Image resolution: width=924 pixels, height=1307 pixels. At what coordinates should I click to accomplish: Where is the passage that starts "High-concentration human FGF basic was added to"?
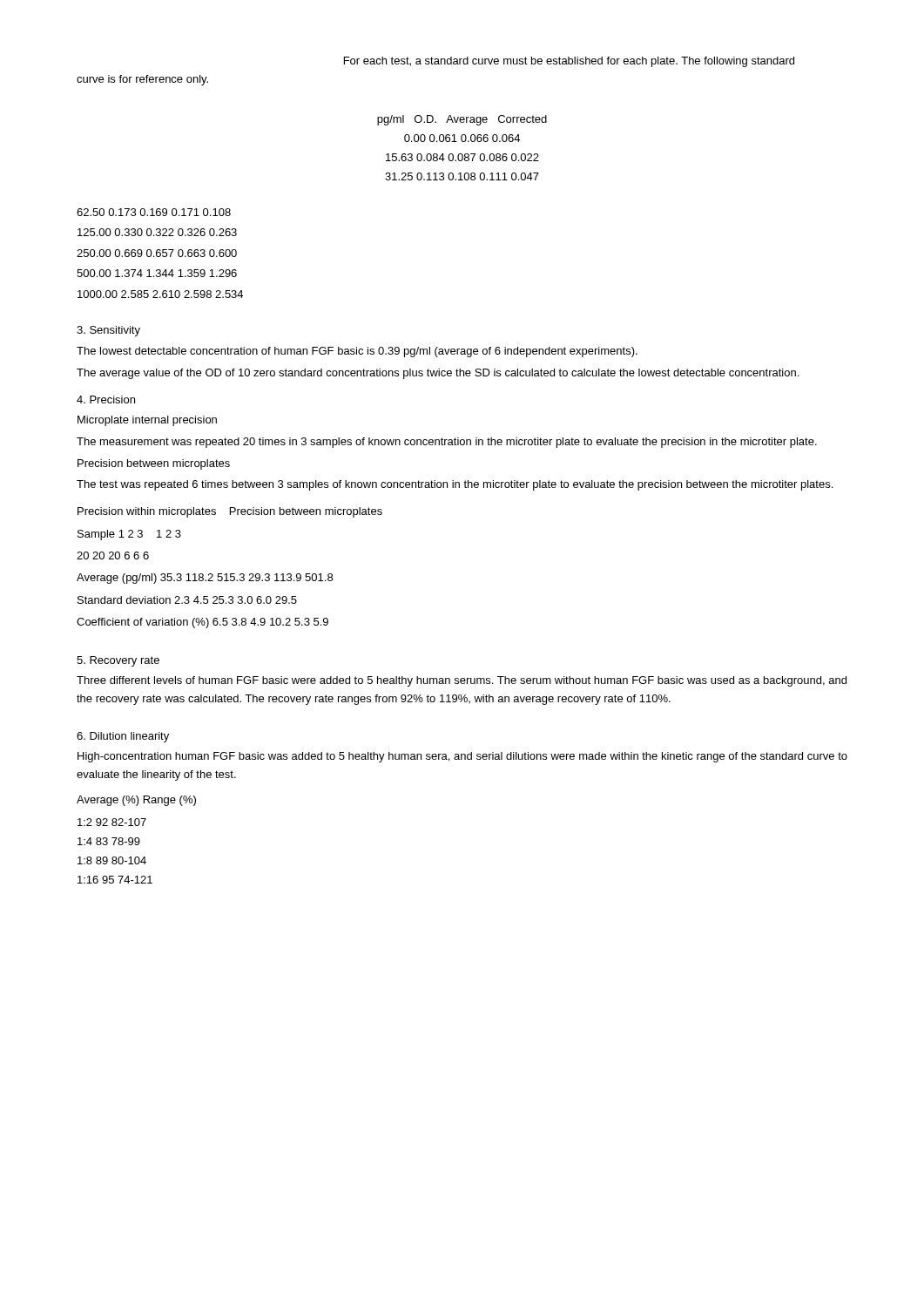462,765
